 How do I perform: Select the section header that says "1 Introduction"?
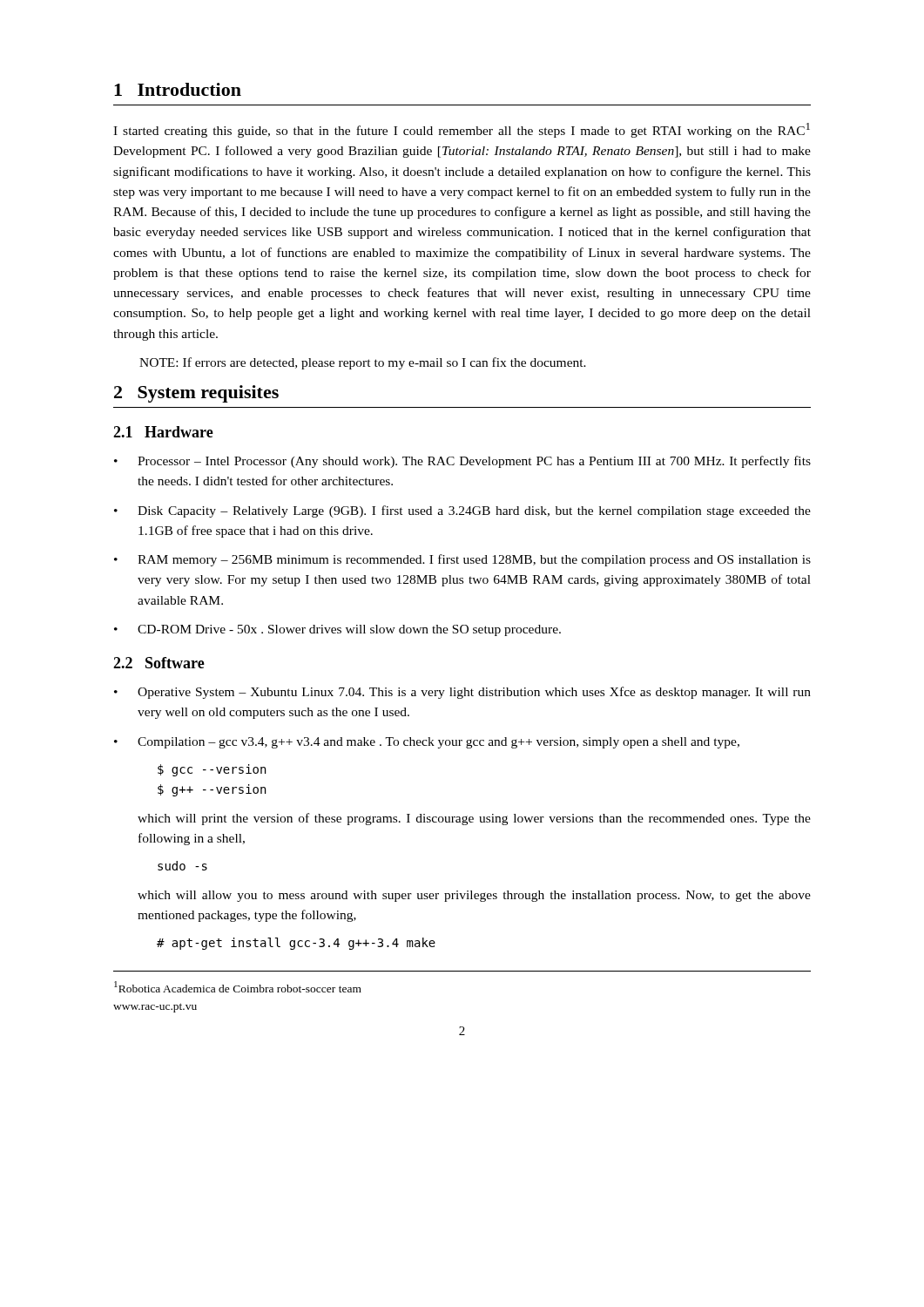(x=178, y=89)
